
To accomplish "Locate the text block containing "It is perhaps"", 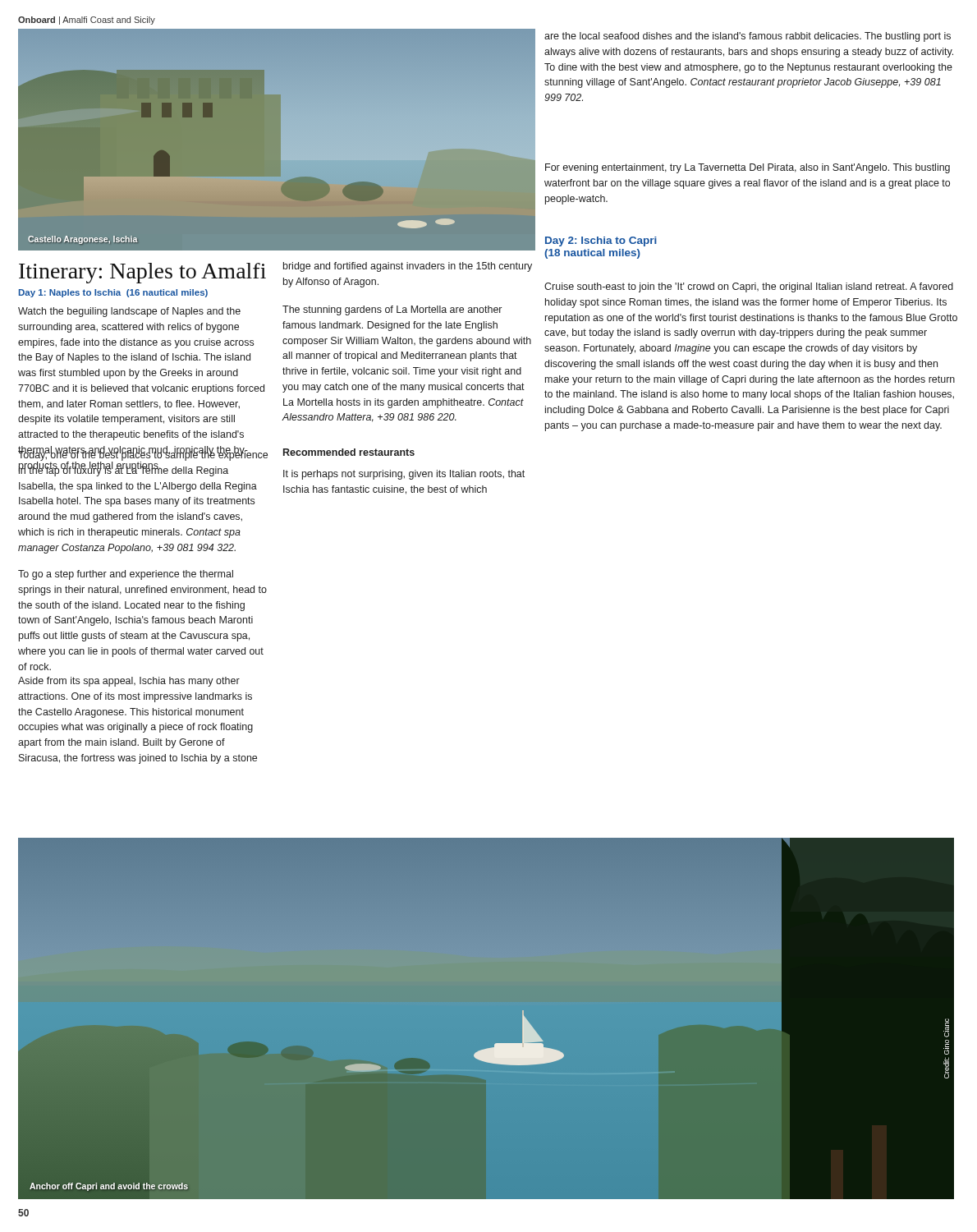I will pyautogui.click(x=404, y=482).
